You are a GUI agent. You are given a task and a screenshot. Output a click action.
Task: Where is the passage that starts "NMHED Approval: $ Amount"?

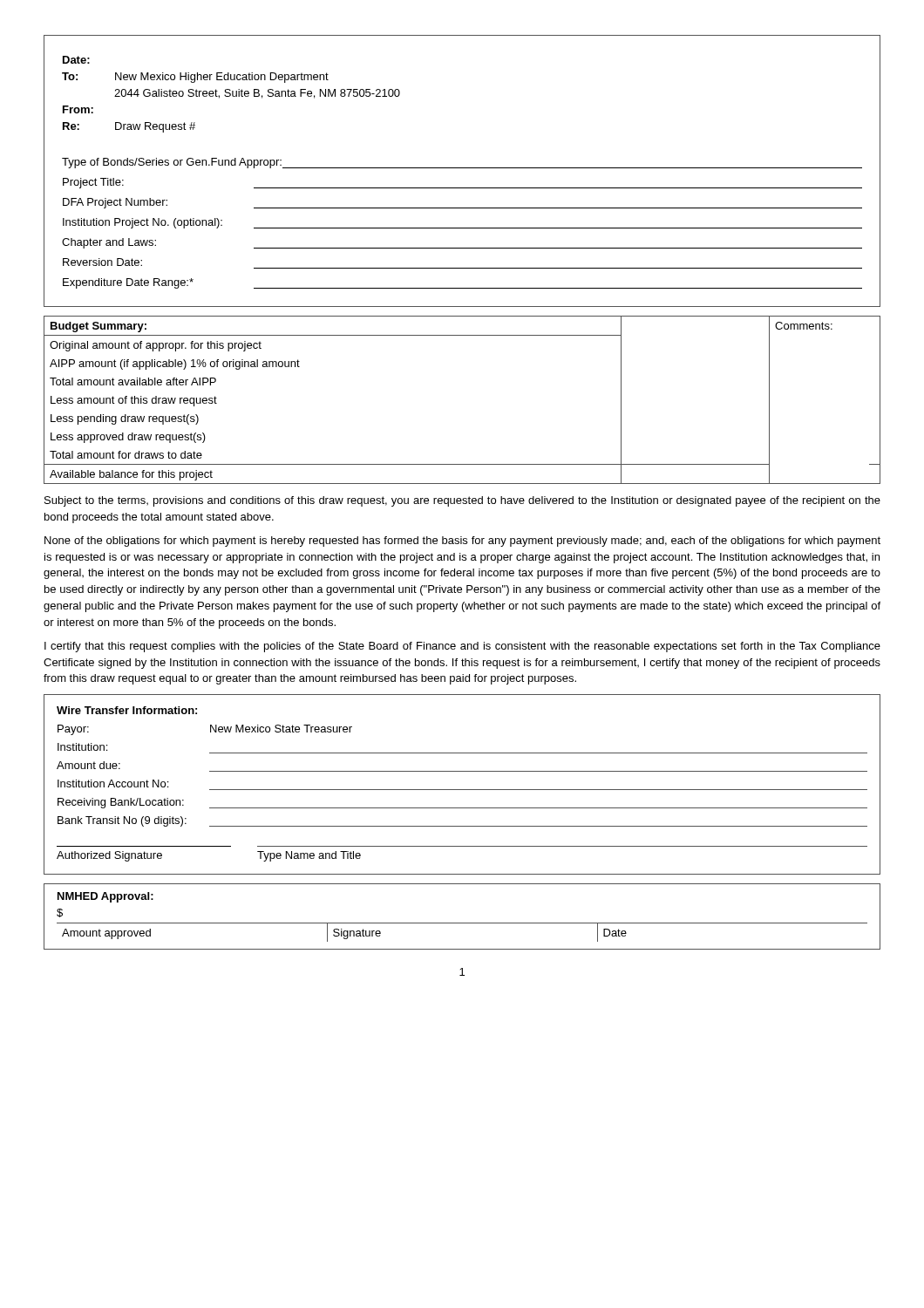coord(462,916)
